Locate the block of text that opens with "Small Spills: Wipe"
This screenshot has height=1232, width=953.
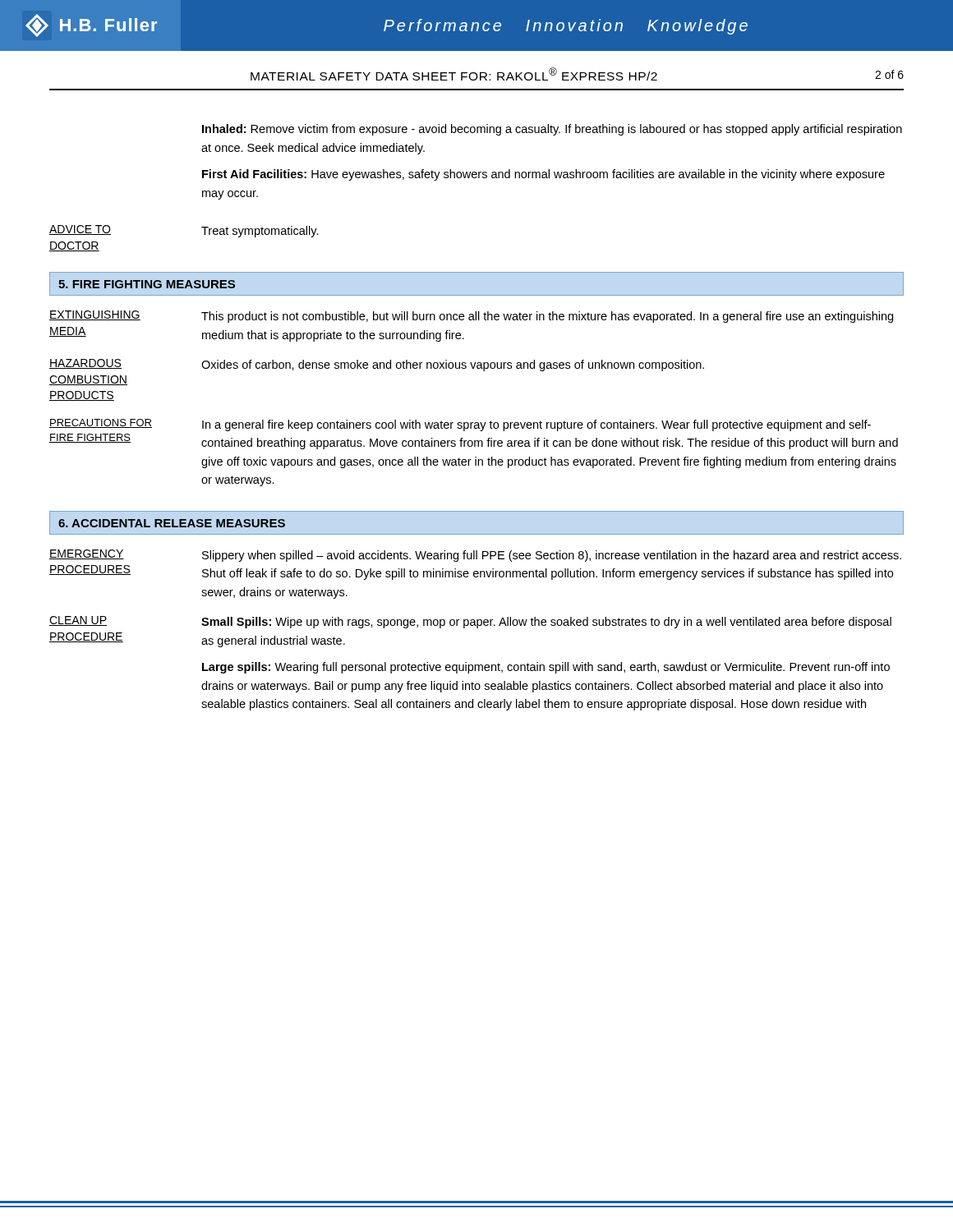click(553, 663)
